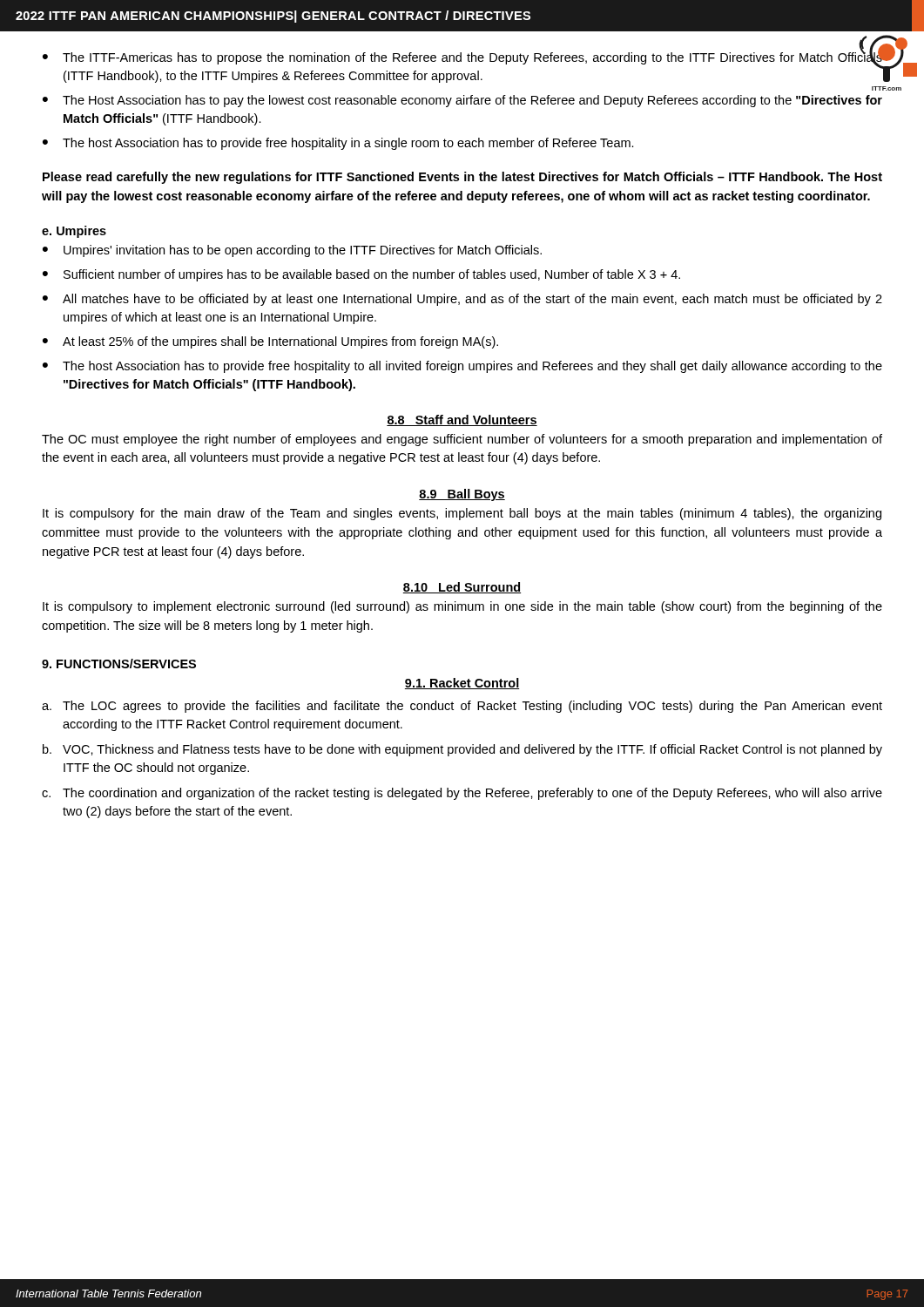924x1307 pixels.
Task: Find the text starting "It is compulsory to implement electronic surround"
Action: (462, 616)
